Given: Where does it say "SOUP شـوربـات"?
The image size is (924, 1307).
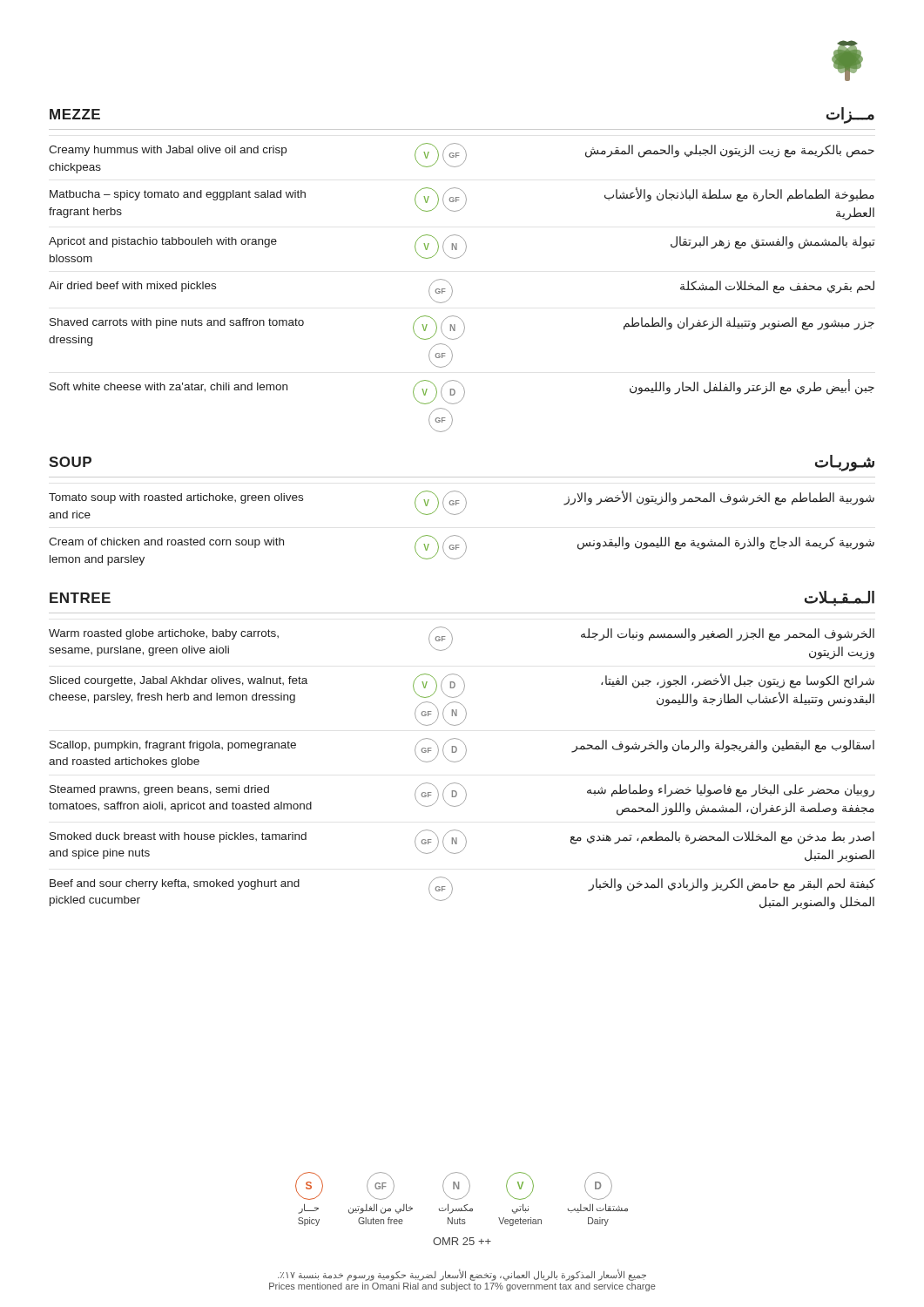Looking at the screenshot, I should 63,465.
